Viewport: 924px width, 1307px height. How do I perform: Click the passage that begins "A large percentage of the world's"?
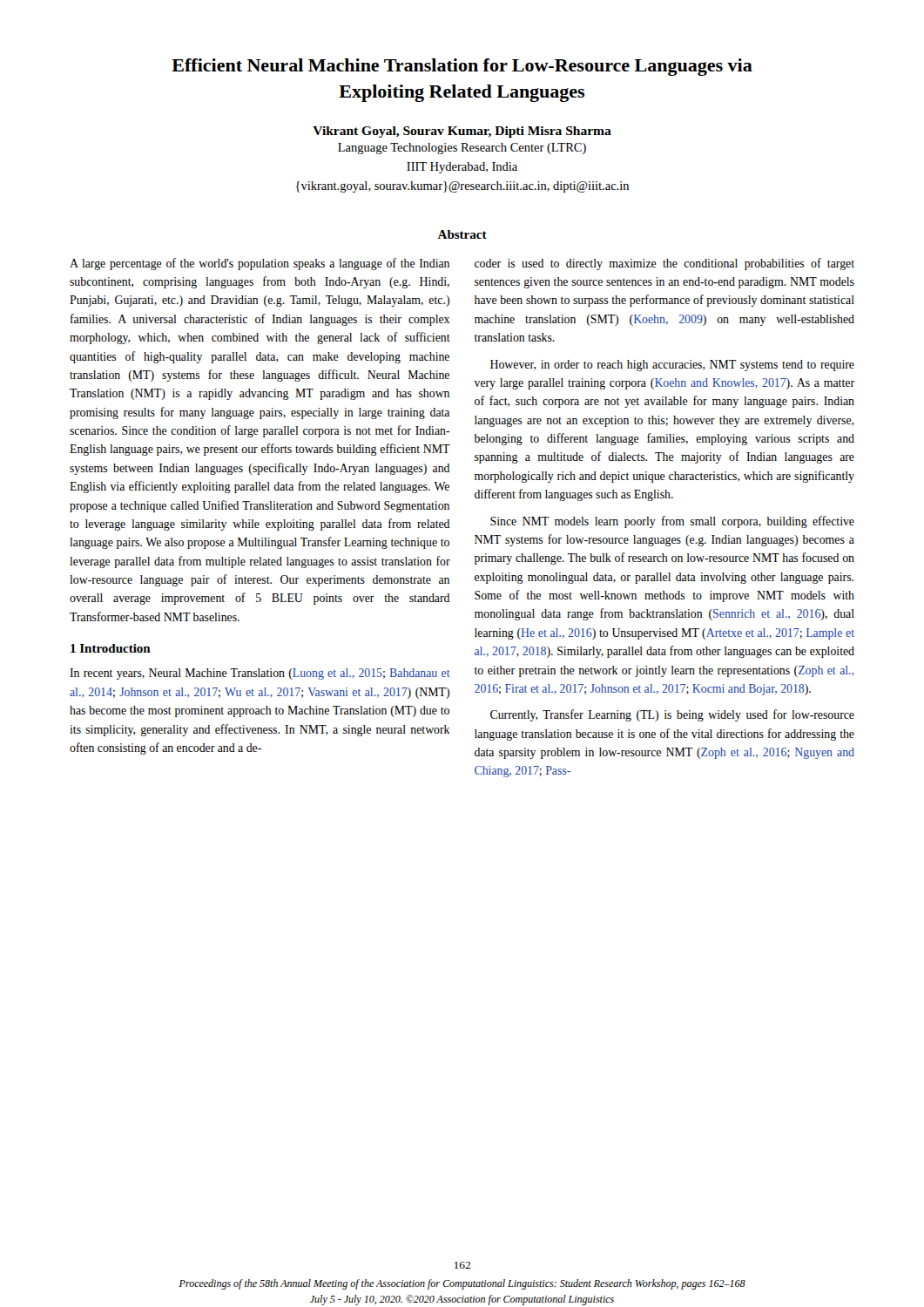[260, 440]
